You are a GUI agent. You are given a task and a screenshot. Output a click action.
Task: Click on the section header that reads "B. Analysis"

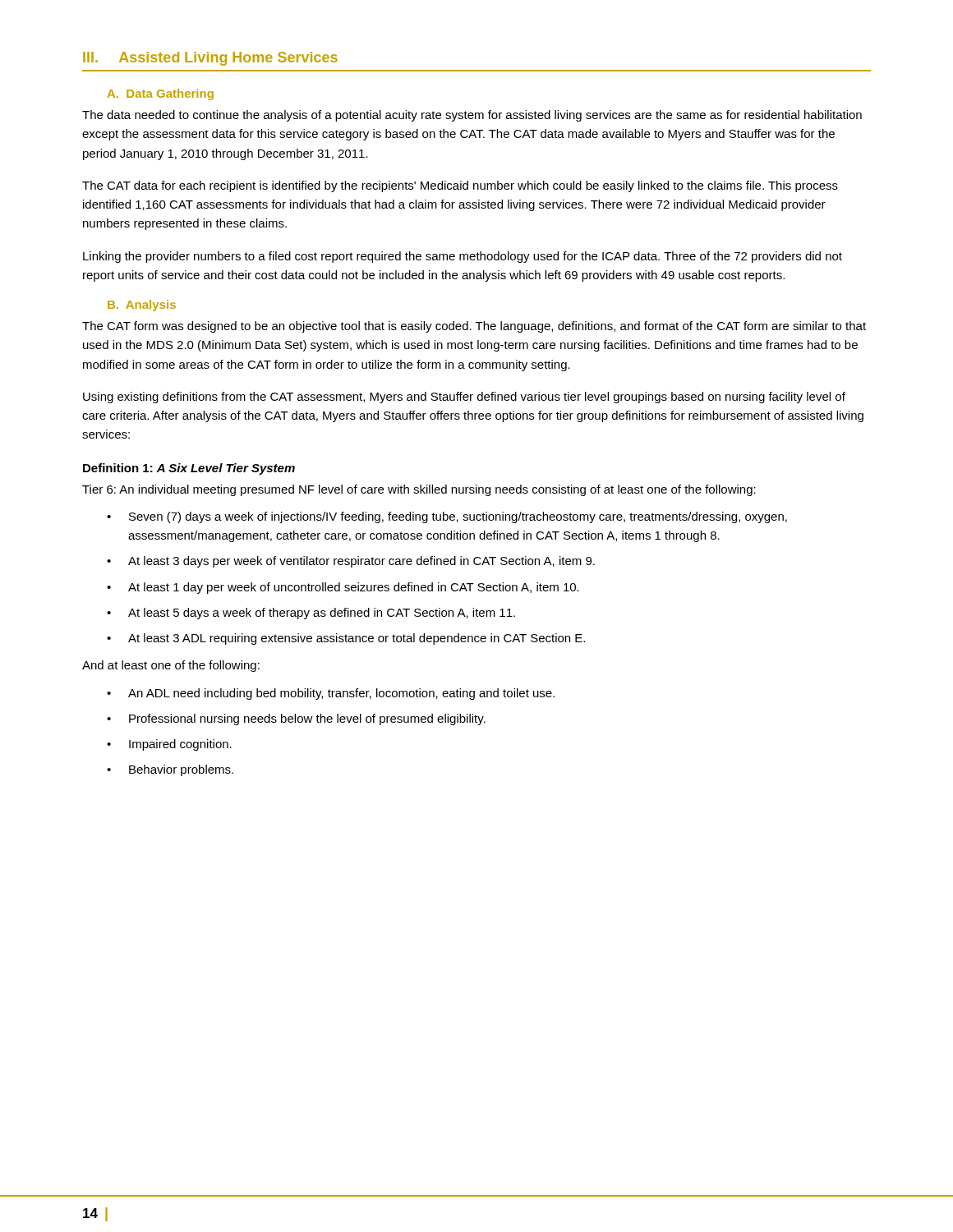[142, 306]
